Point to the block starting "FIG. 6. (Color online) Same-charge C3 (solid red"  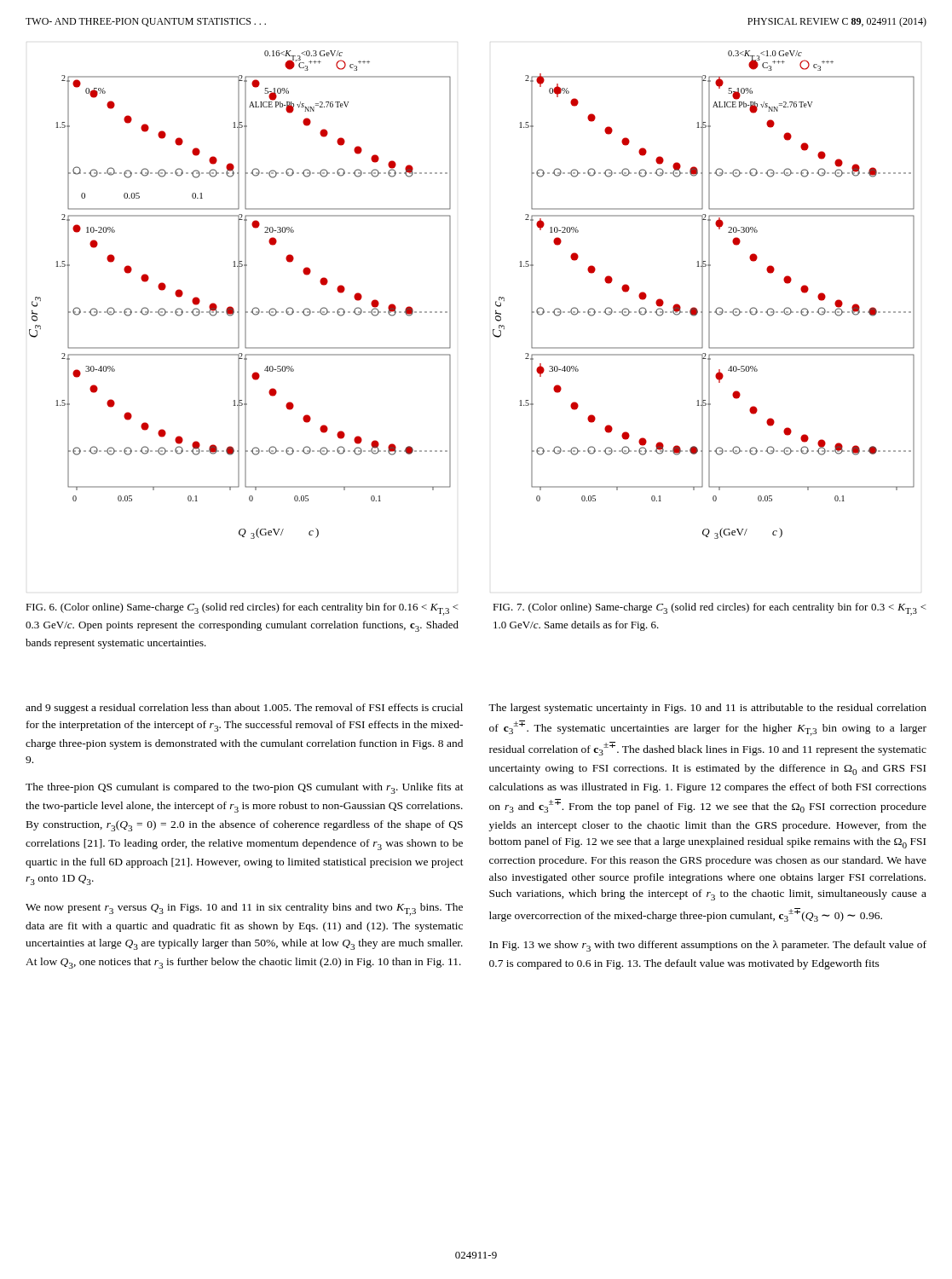tap(242, 625)
